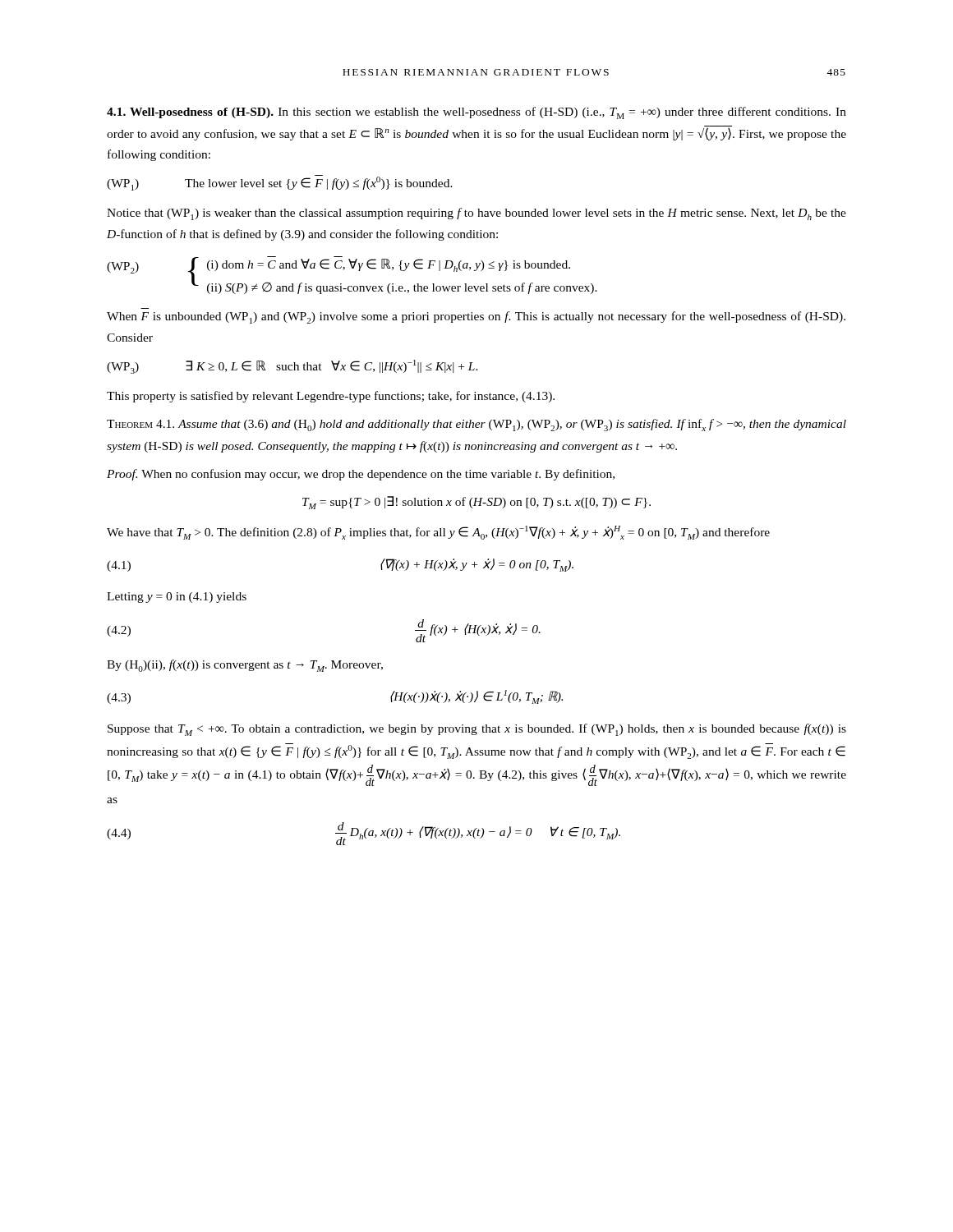Find the formula containing "(4.3) ⟨H(x(·))ẋ(·), ẋ(·)⟩ ∈ L1(0, TM;"

coord(444,697)
